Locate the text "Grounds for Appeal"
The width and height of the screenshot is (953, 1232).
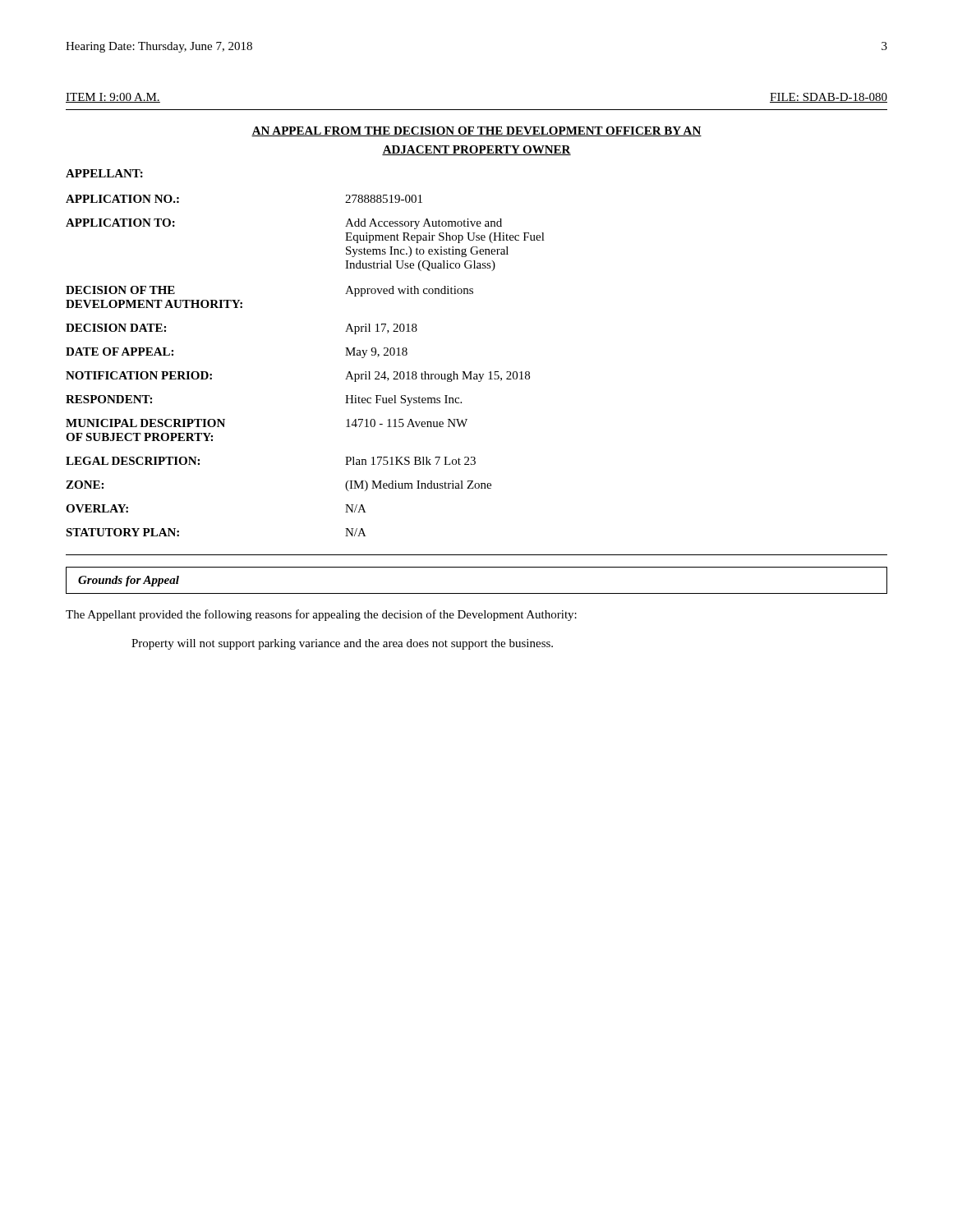(x=129, y=580)
